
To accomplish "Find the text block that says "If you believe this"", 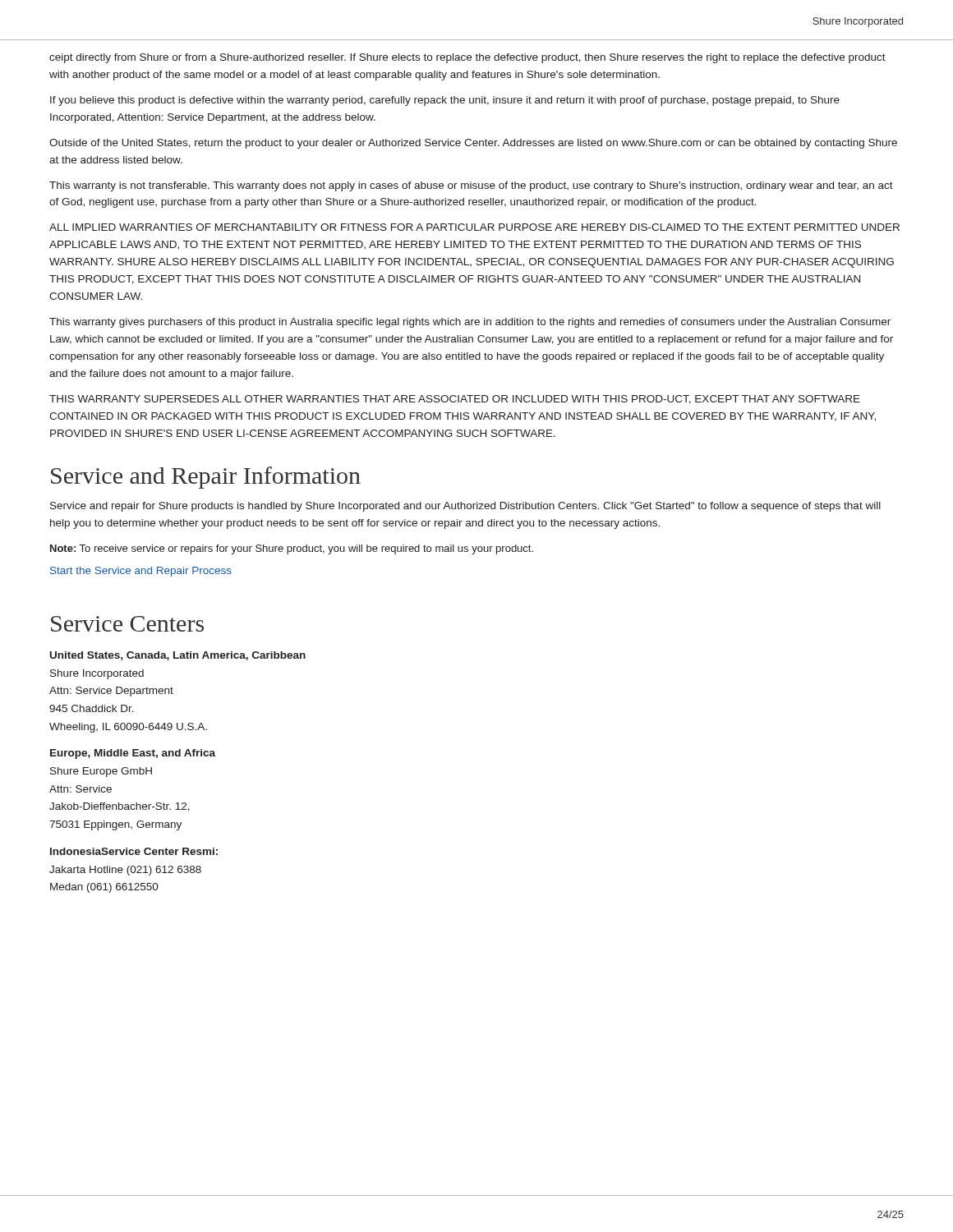I will point(444,108).
